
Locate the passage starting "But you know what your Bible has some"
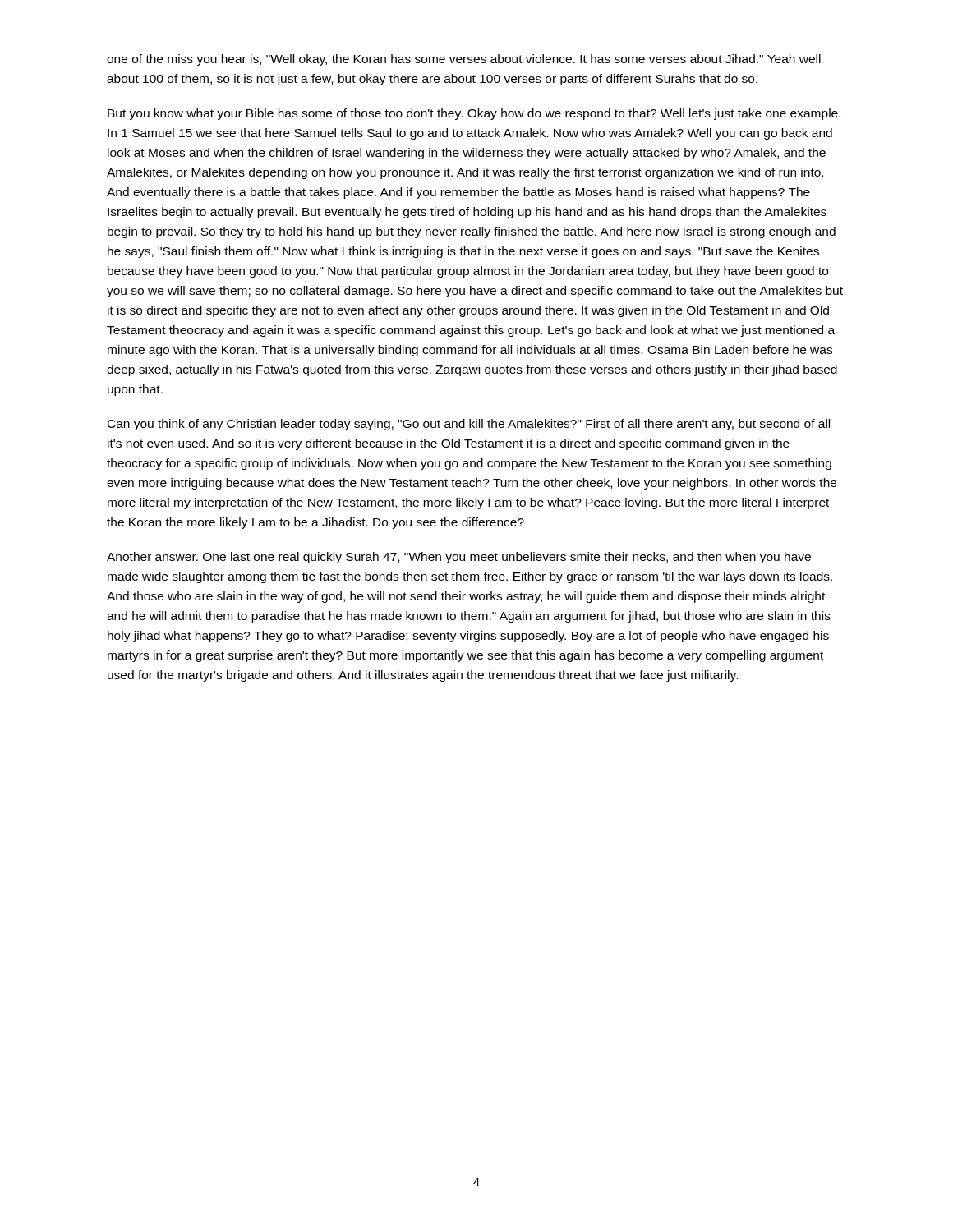coord(475,251)
